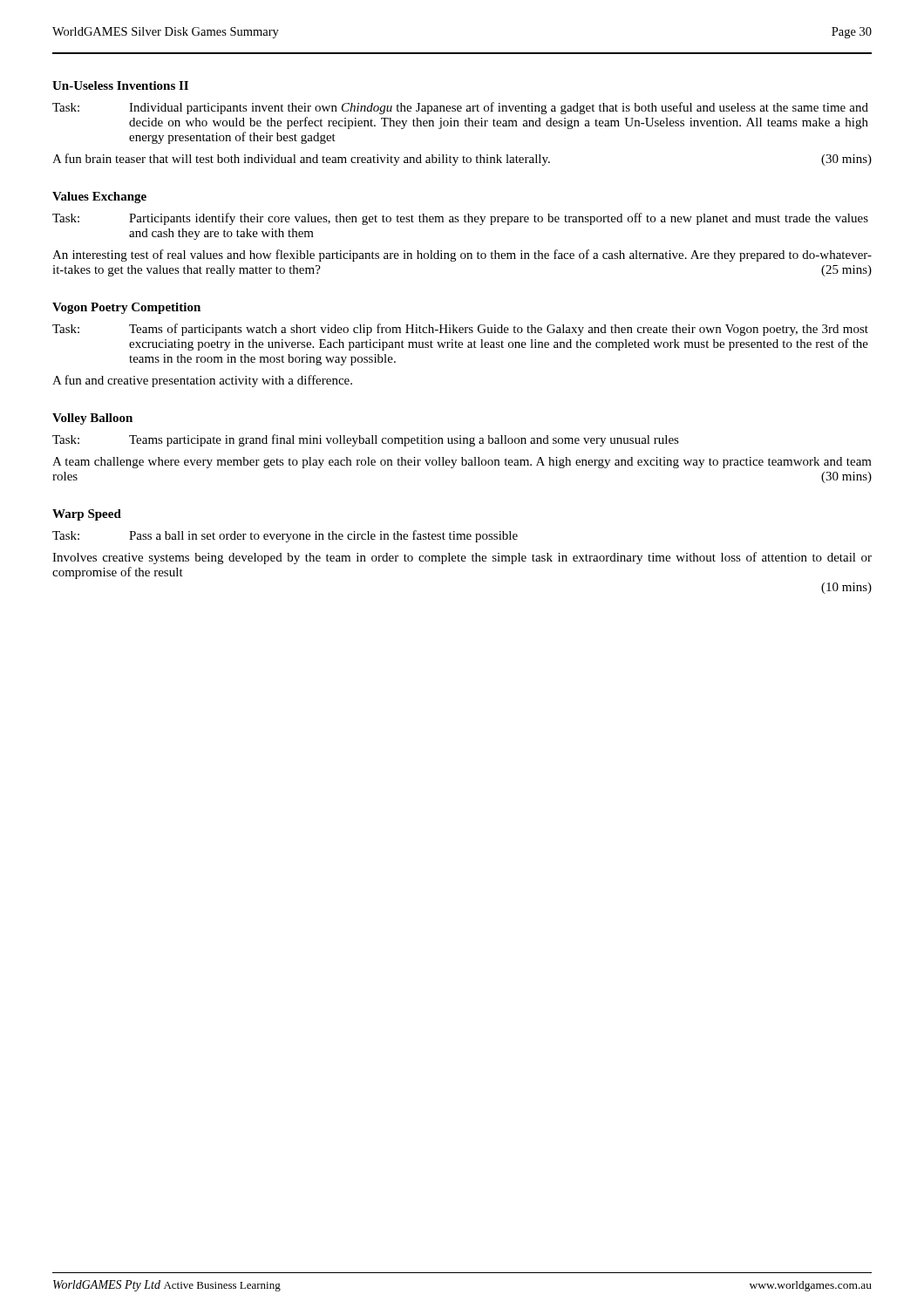This screenshot has height=1308, width=924.
Task: Click on the region starting "Values Exchange"
Action: (x=99, y=196)
